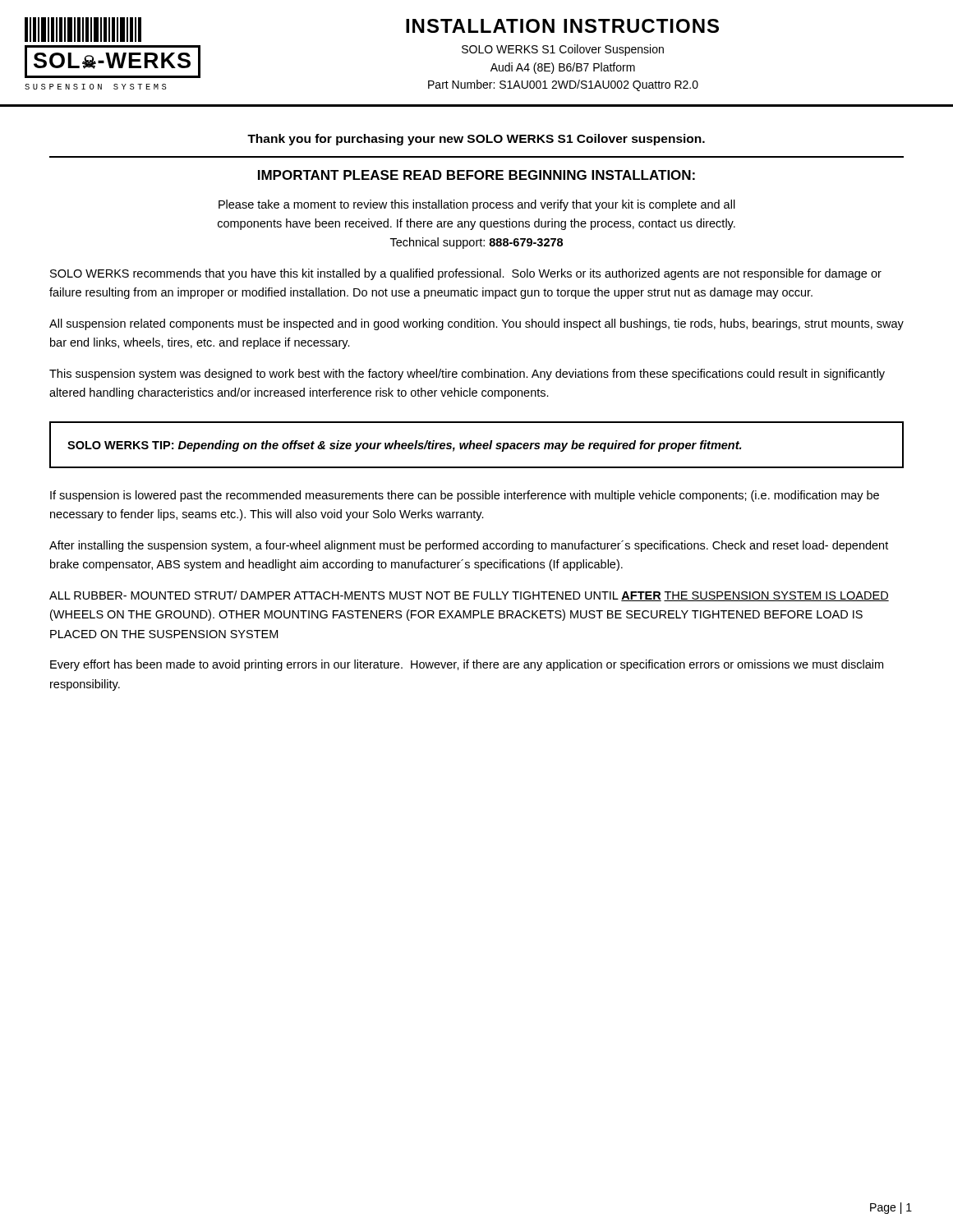Screen dimensions: 1232x953
Task: Point to the block beginning "If suspension is"
Action: (x=464, y=505)
